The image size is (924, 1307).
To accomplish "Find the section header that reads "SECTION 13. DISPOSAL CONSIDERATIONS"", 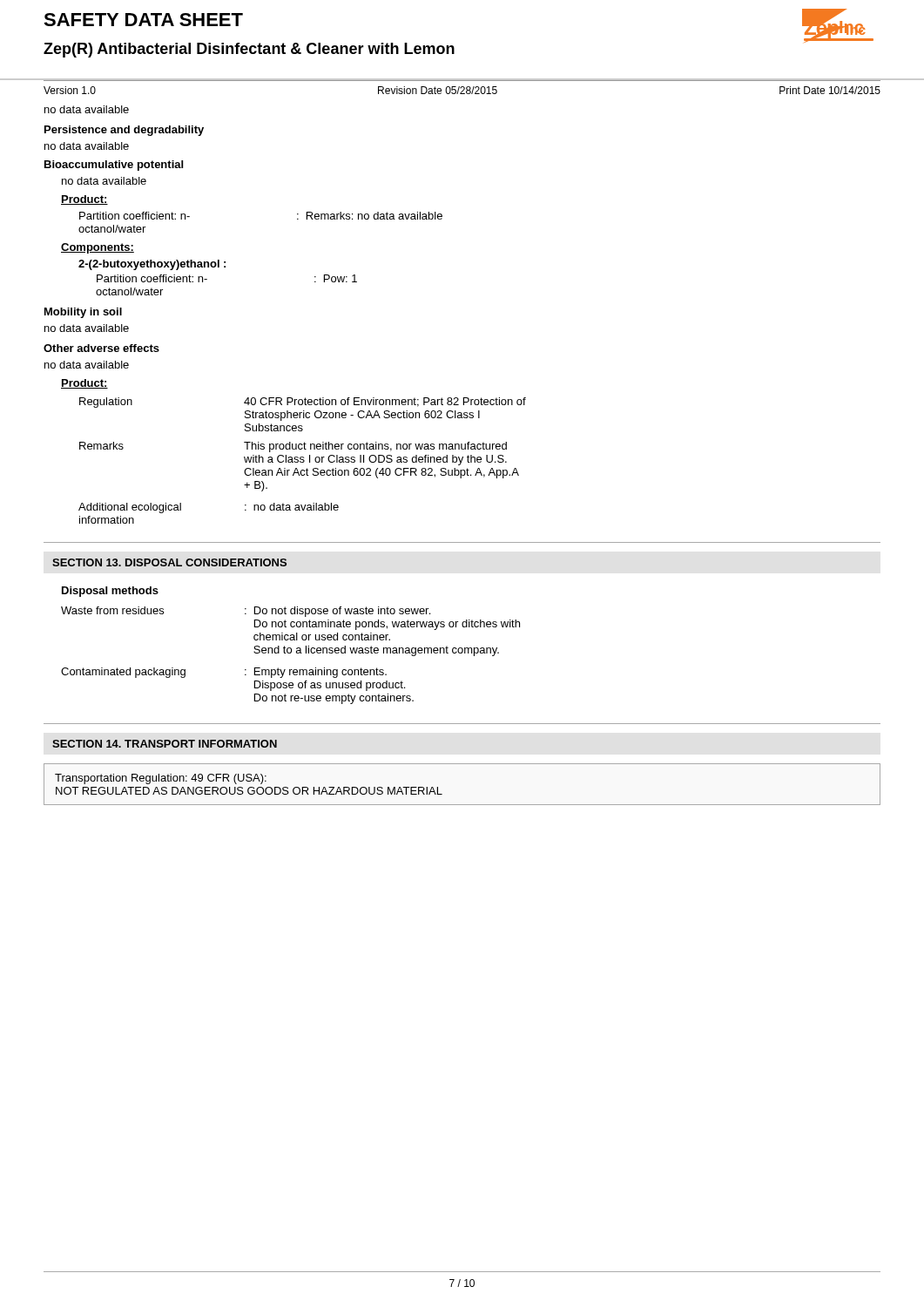I will click(170, 562).
